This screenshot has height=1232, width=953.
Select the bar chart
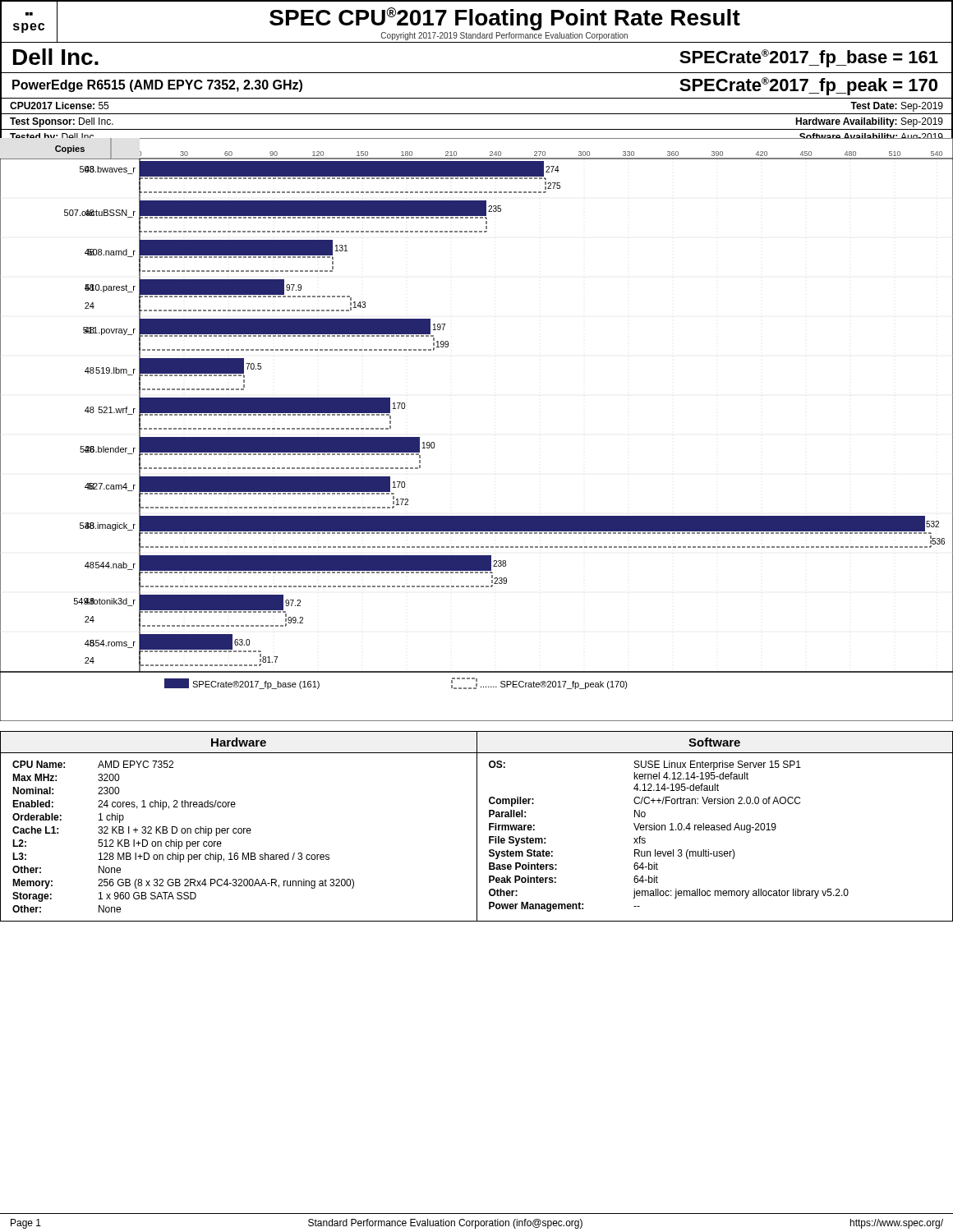pos(476,430)
